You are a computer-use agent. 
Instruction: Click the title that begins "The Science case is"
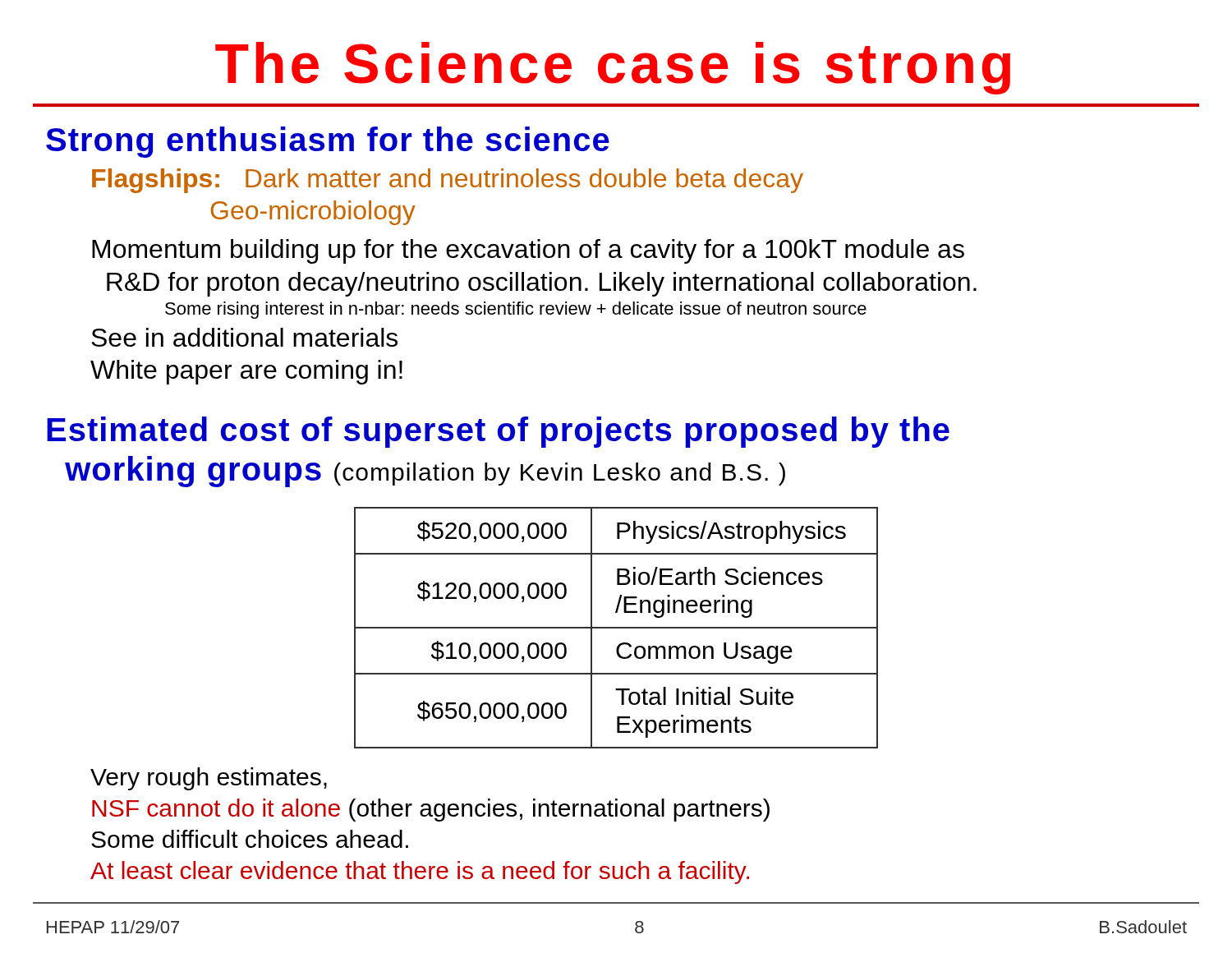coord(616,63)
